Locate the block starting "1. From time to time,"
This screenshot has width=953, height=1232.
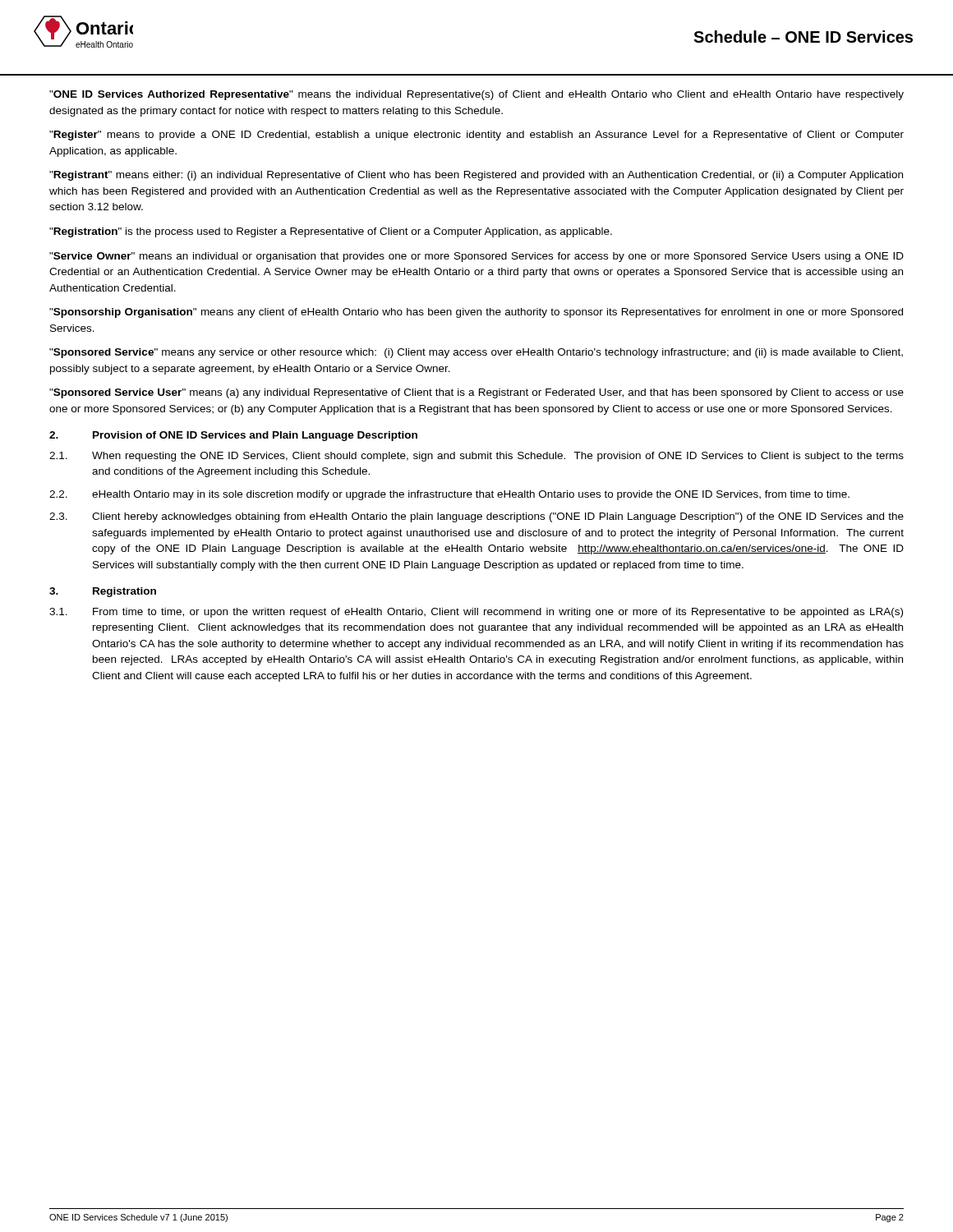476,643
